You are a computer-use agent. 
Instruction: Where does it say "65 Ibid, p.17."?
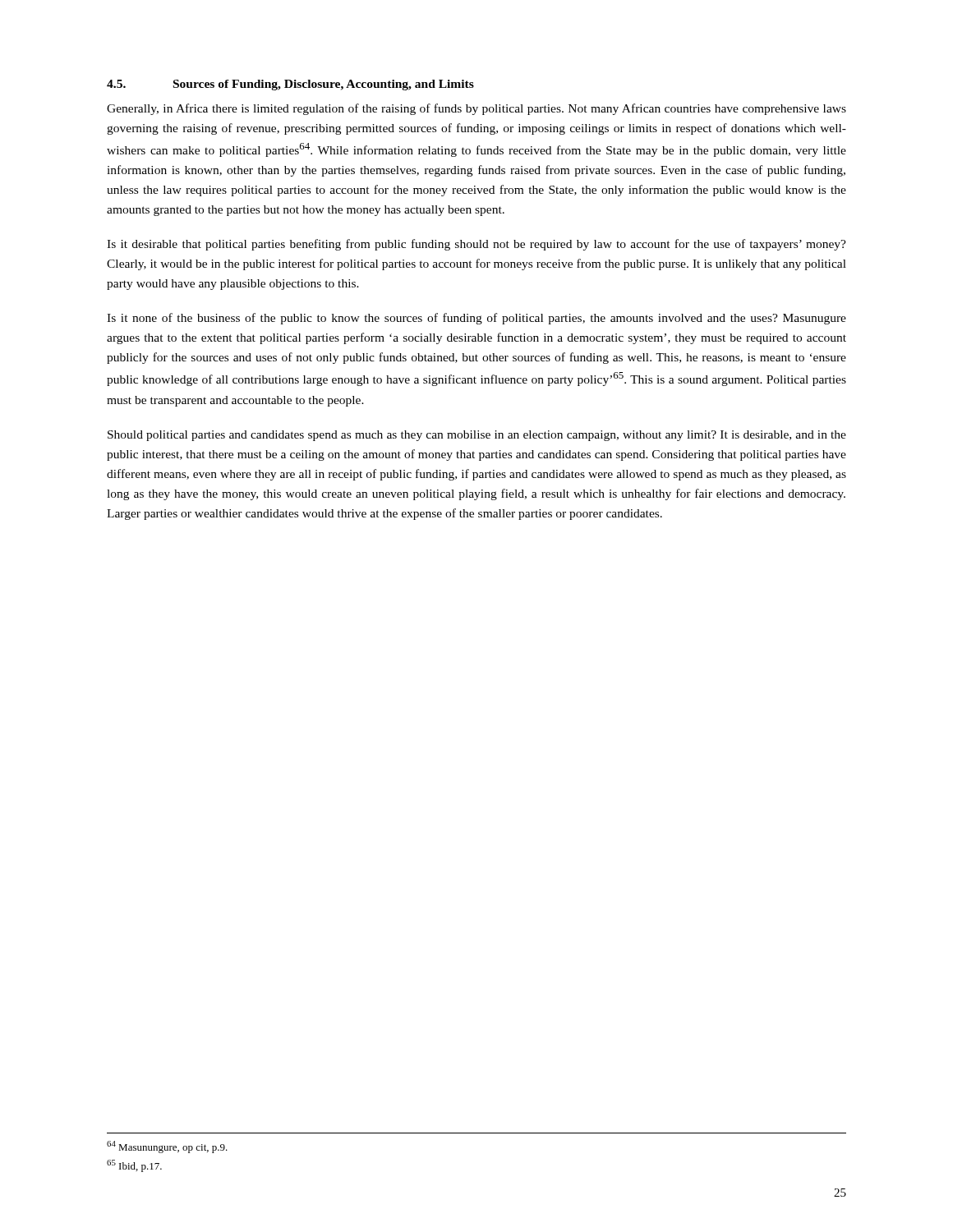tap(134, 1166)
